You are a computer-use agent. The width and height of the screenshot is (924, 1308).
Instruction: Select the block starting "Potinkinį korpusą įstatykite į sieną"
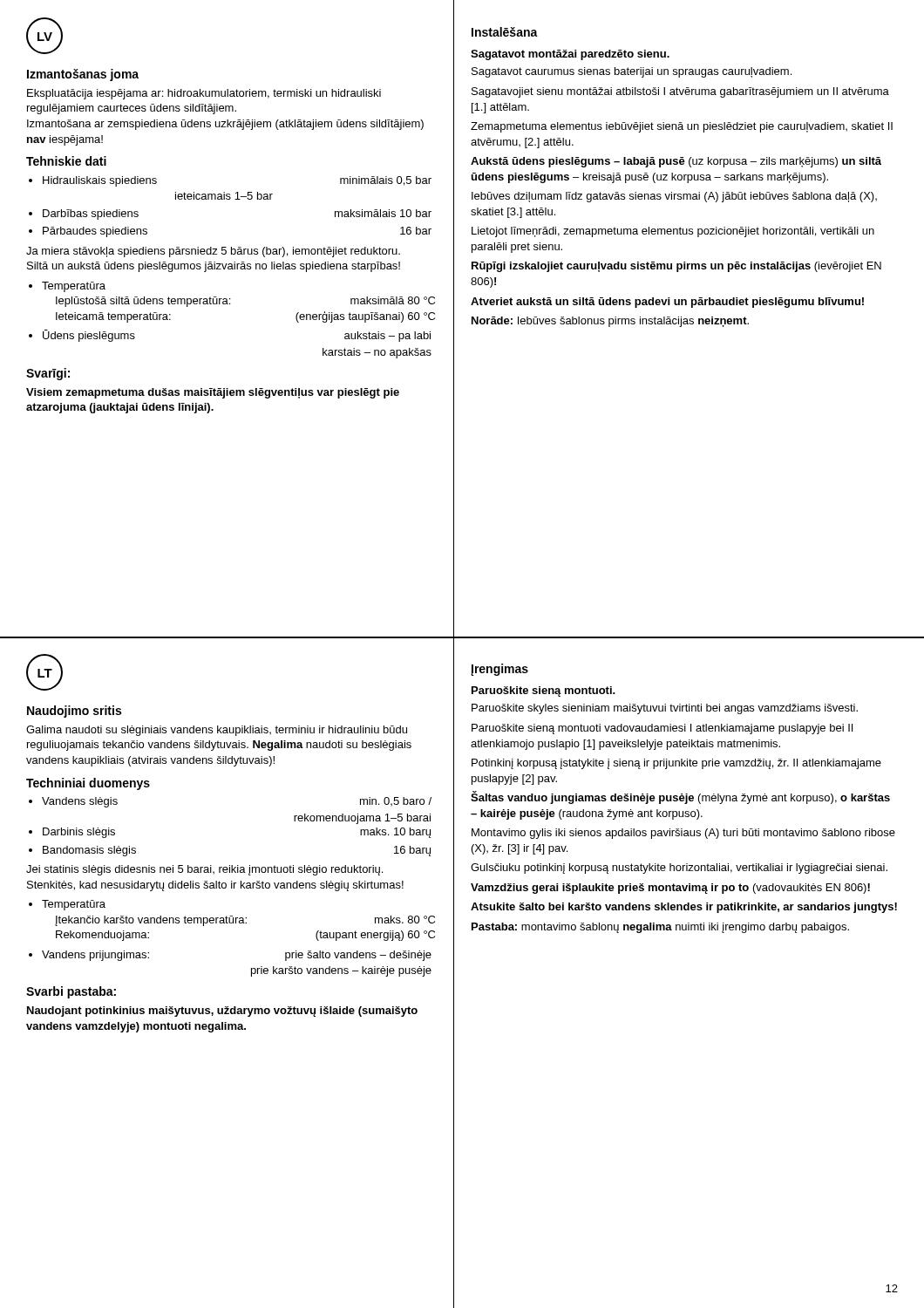pos(684,771)
